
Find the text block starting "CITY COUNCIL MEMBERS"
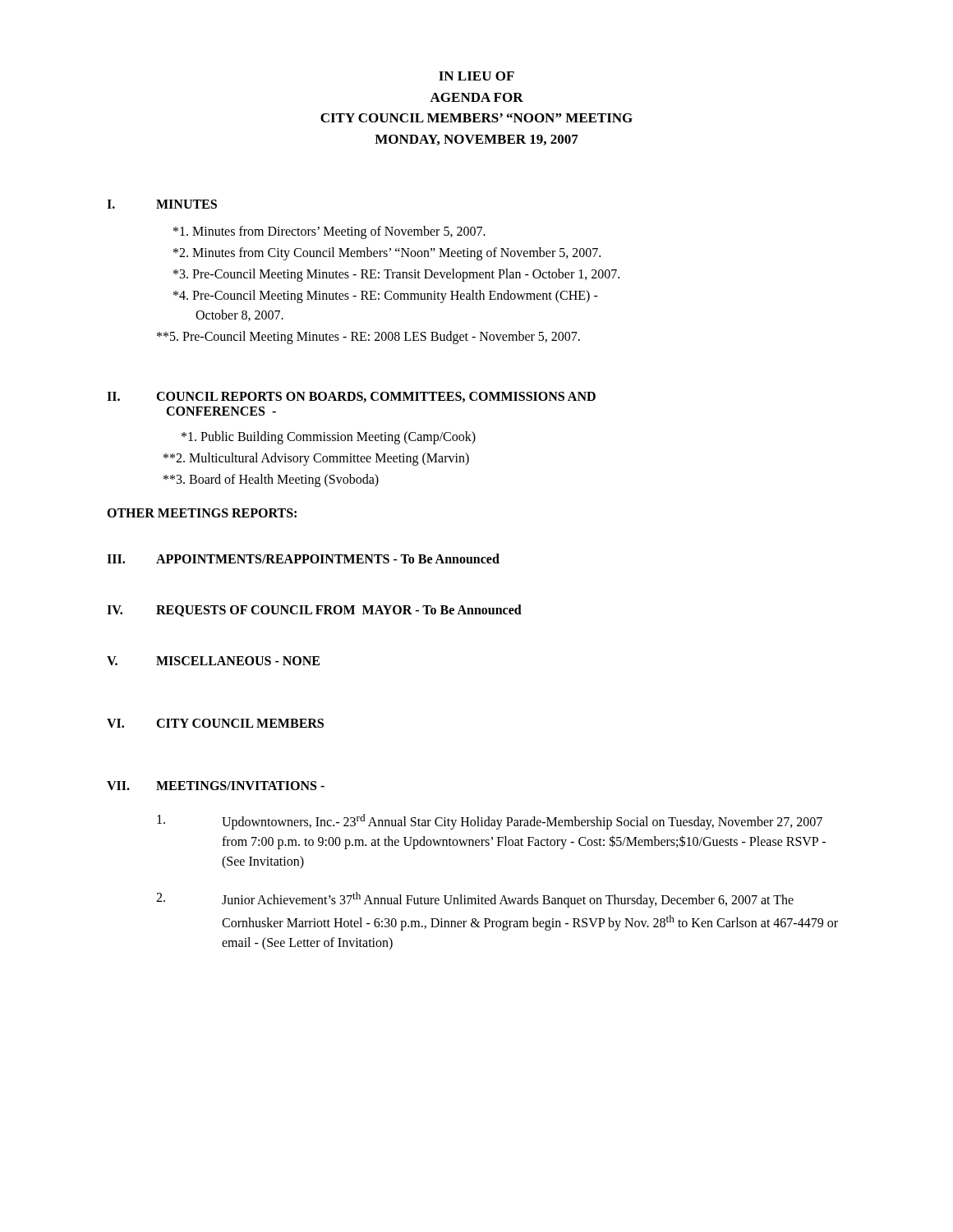[x=240, y=723]
